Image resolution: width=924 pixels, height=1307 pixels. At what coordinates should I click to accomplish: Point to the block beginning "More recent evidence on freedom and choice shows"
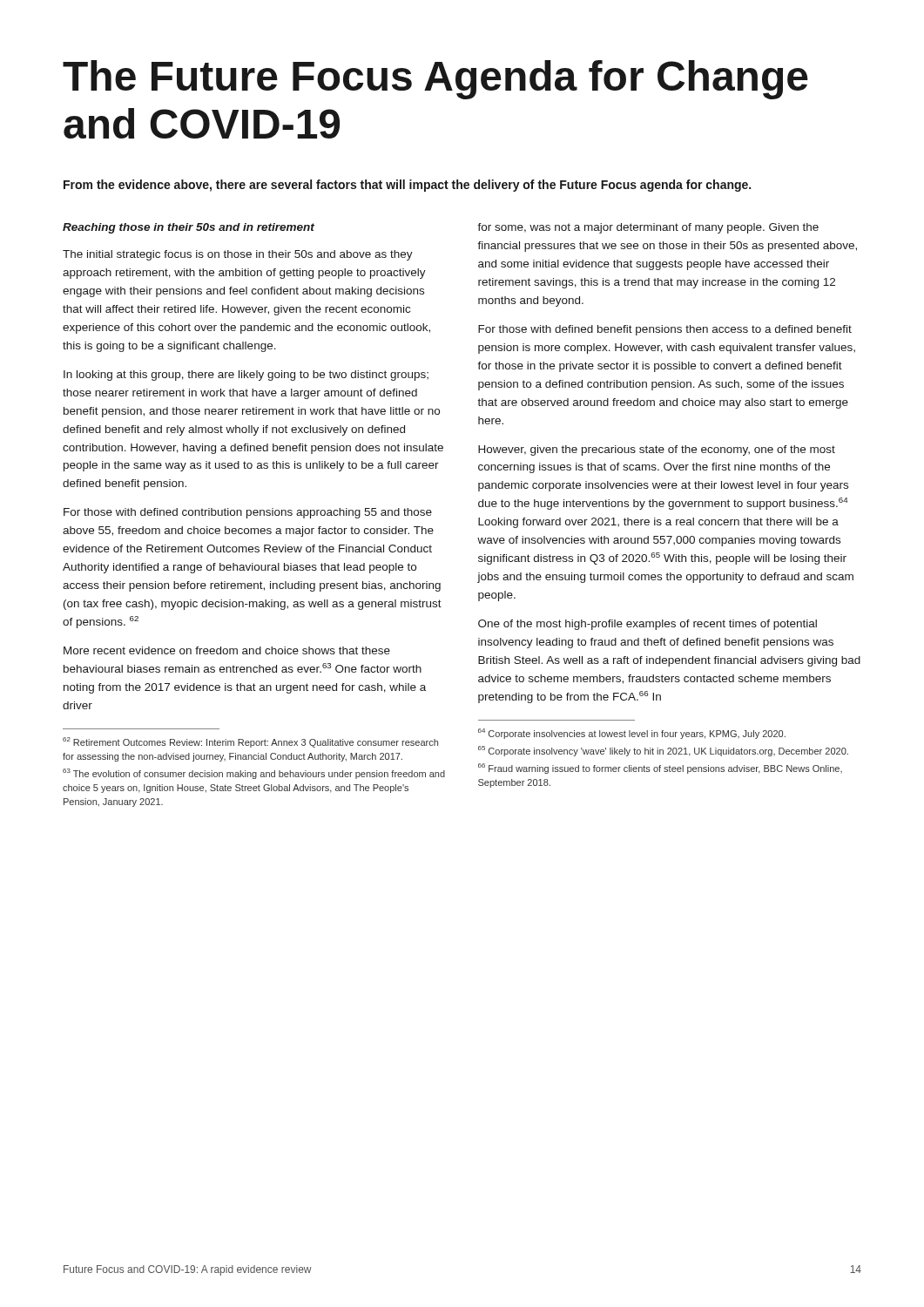click(x=255, y=678)
